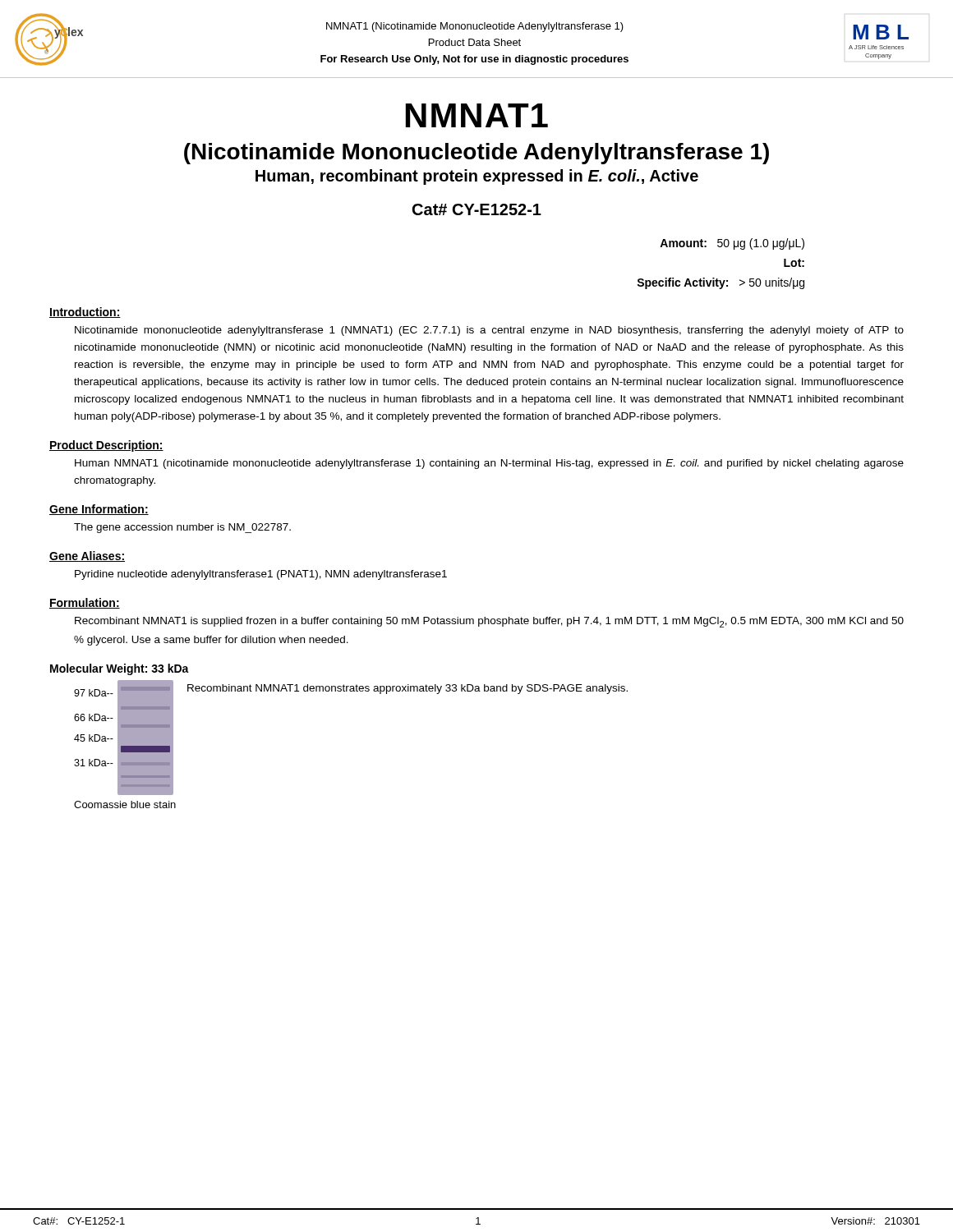This screenshot has width=953, height=1232.
Task: Find the block on this page that starts "Human NMNAT1 (nicotinamide mononucleotide"
Action: (x=489, y=471)
